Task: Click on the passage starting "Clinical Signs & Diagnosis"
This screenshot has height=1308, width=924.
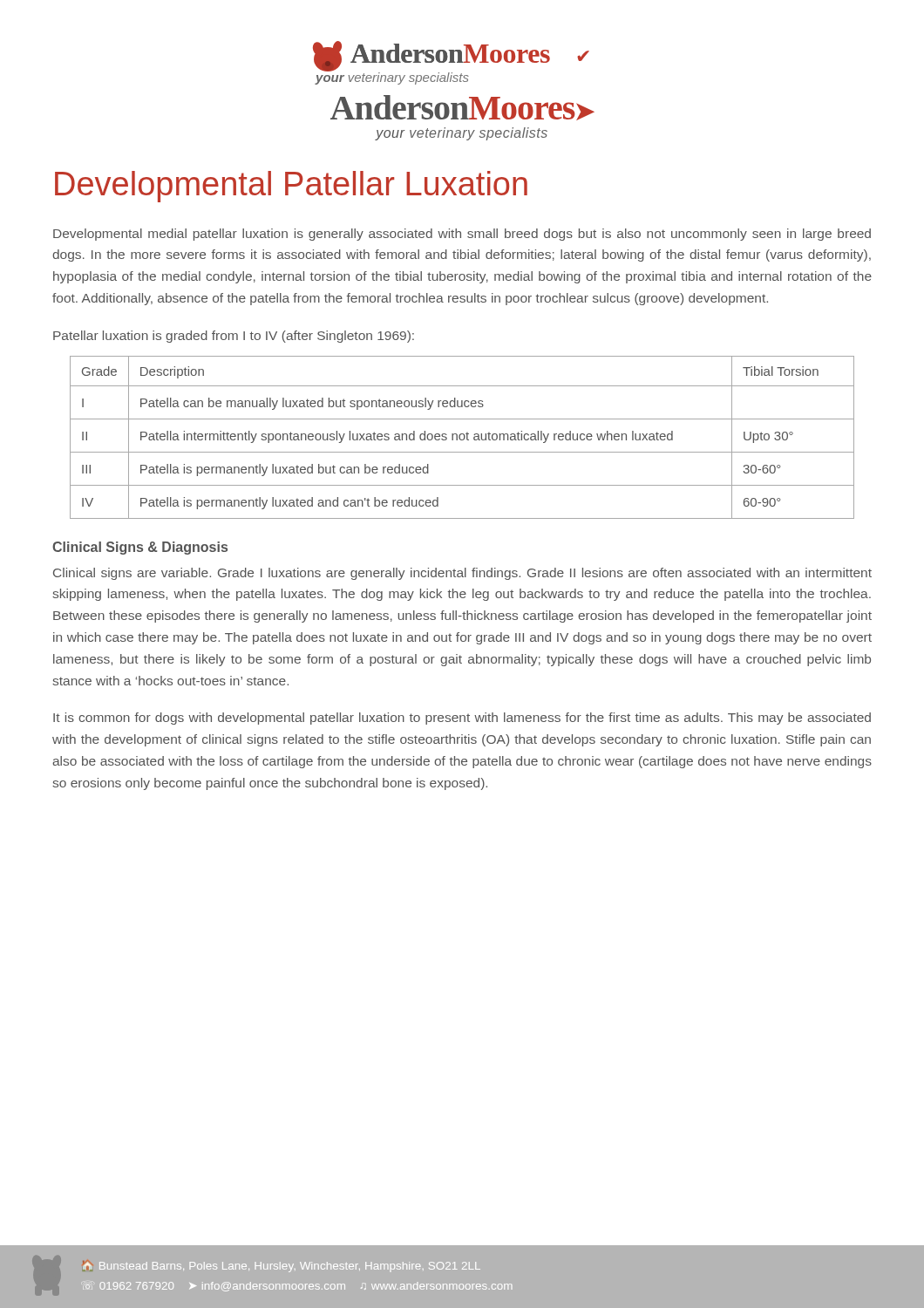Action: 140,547
